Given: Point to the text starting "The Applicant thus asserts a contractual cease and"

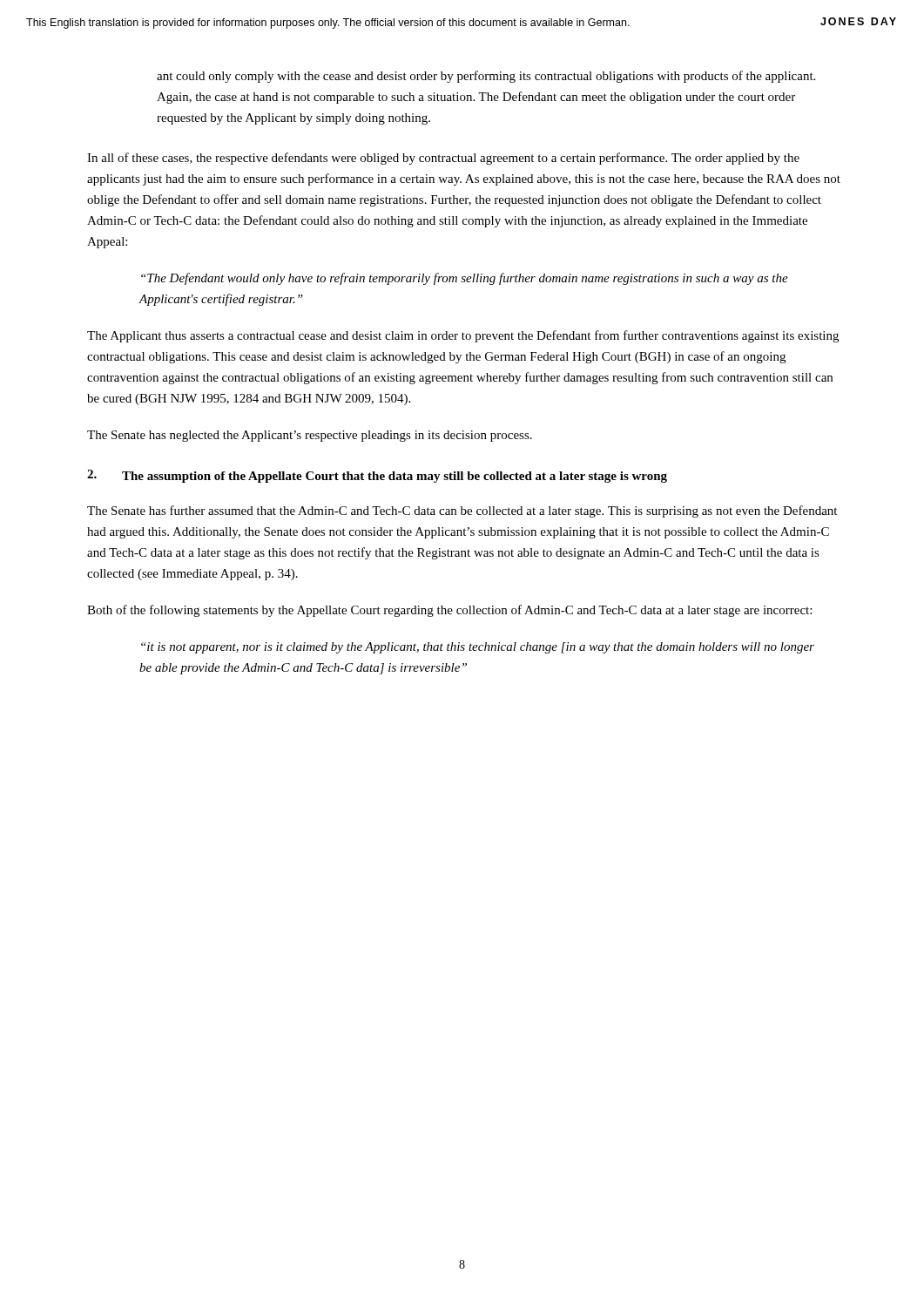Looking at the screenshot, I should [x=463, y=367].
